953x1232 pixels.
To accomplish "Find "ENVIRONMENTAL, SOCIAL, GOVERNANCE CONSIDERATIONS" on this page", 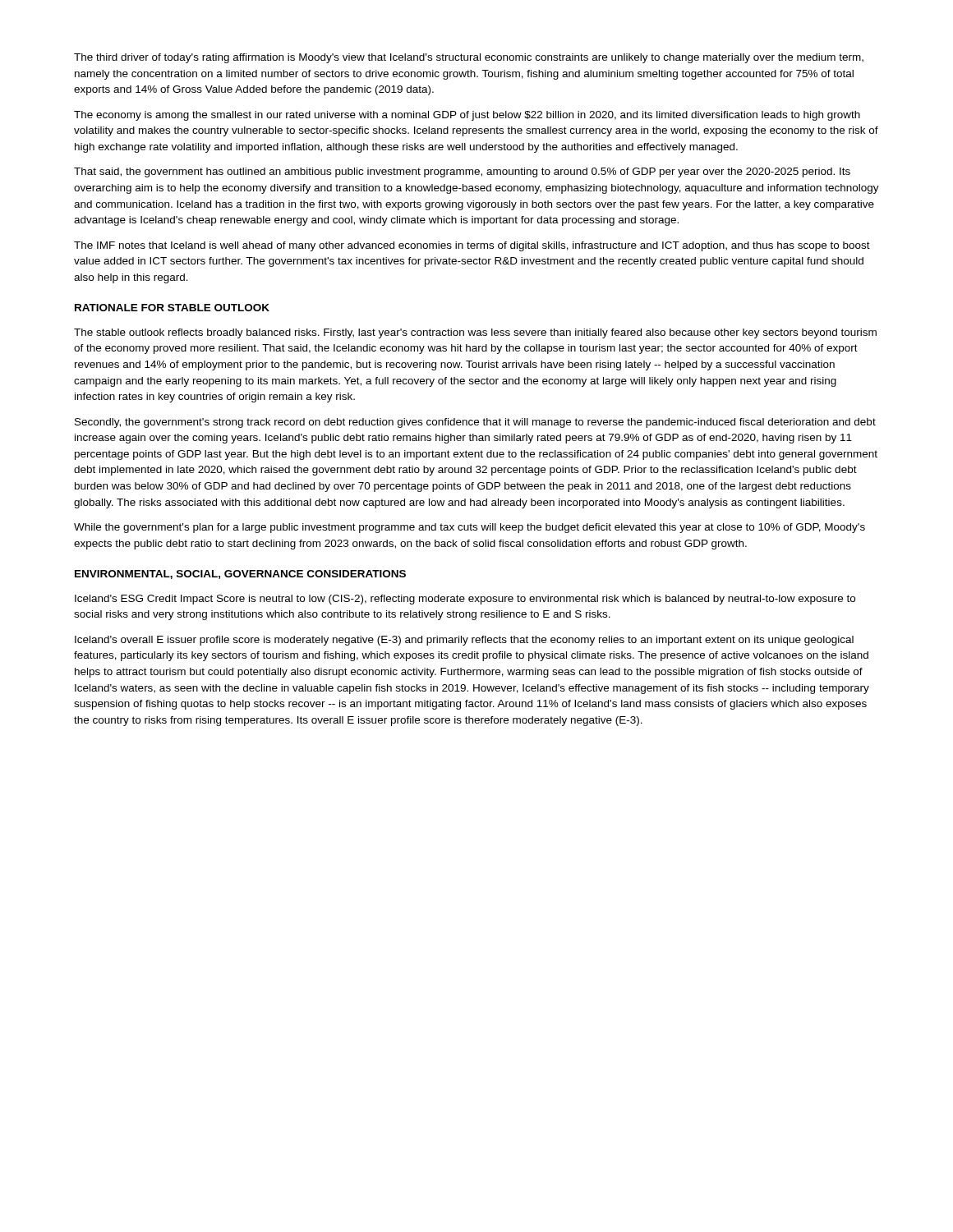I will 240,575.
